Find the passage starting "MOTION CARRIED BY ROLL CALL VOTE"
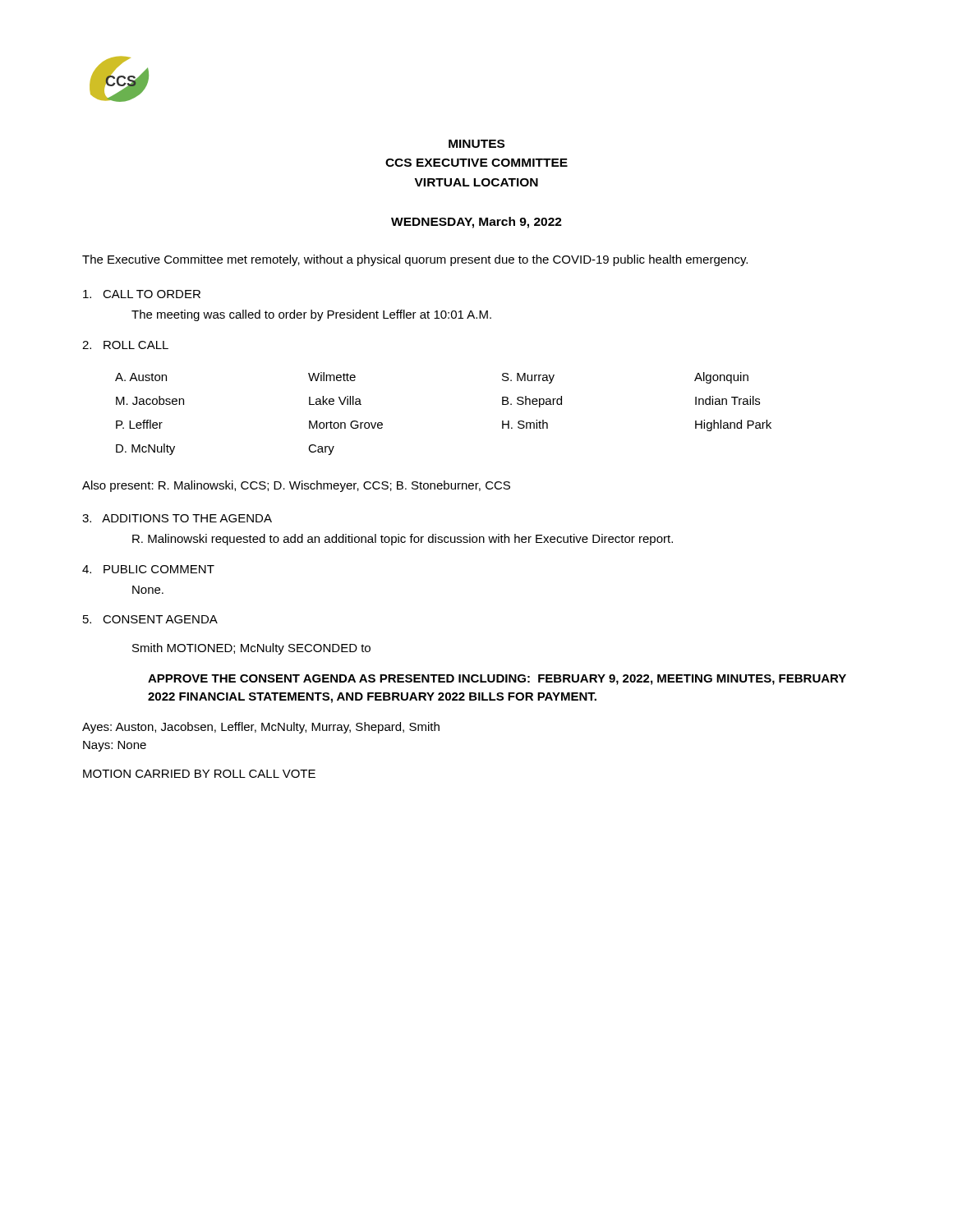 (199, 773)
